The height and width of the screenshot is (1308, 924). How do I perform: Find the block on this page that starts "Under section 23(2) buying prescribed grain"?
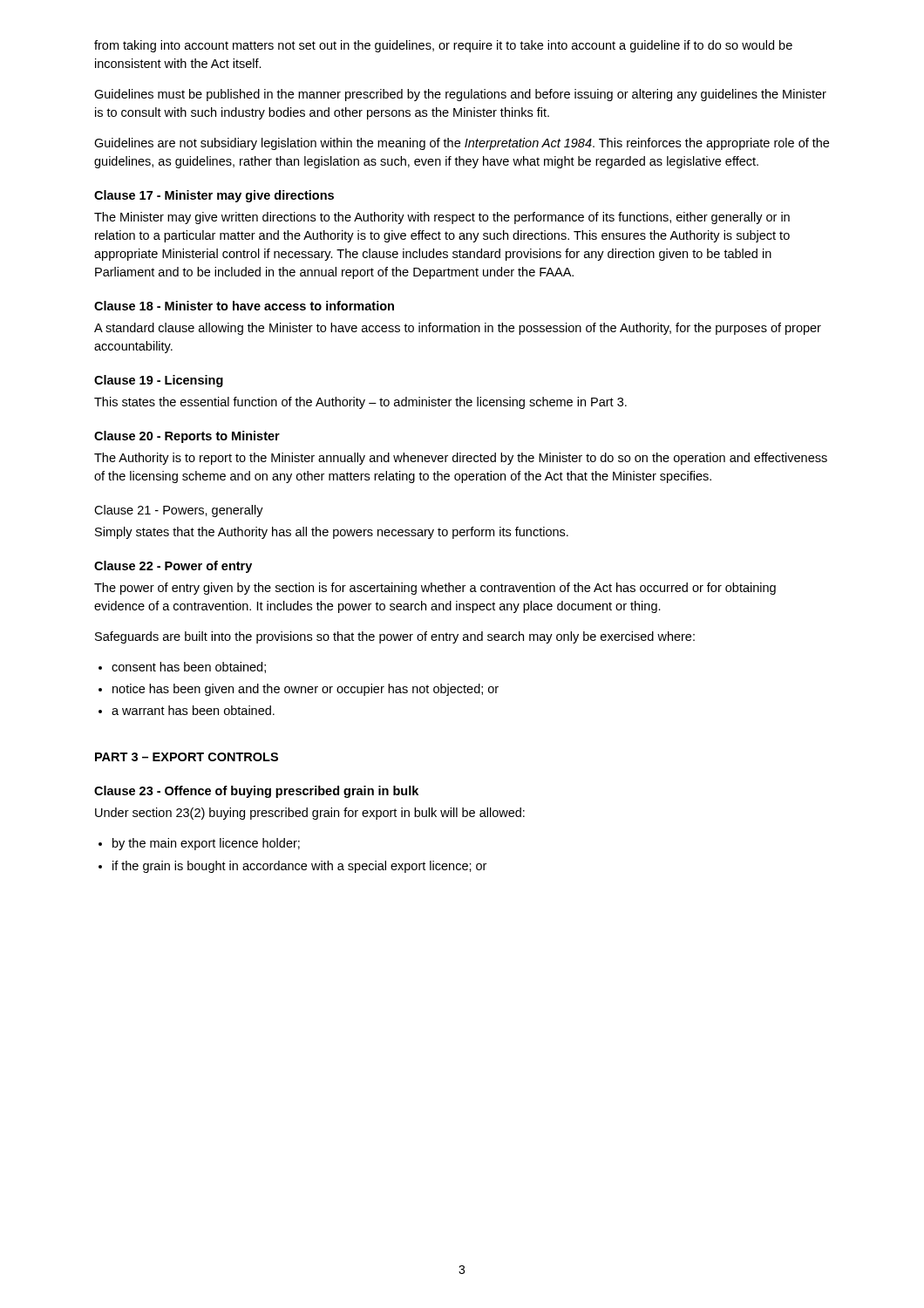310,813
